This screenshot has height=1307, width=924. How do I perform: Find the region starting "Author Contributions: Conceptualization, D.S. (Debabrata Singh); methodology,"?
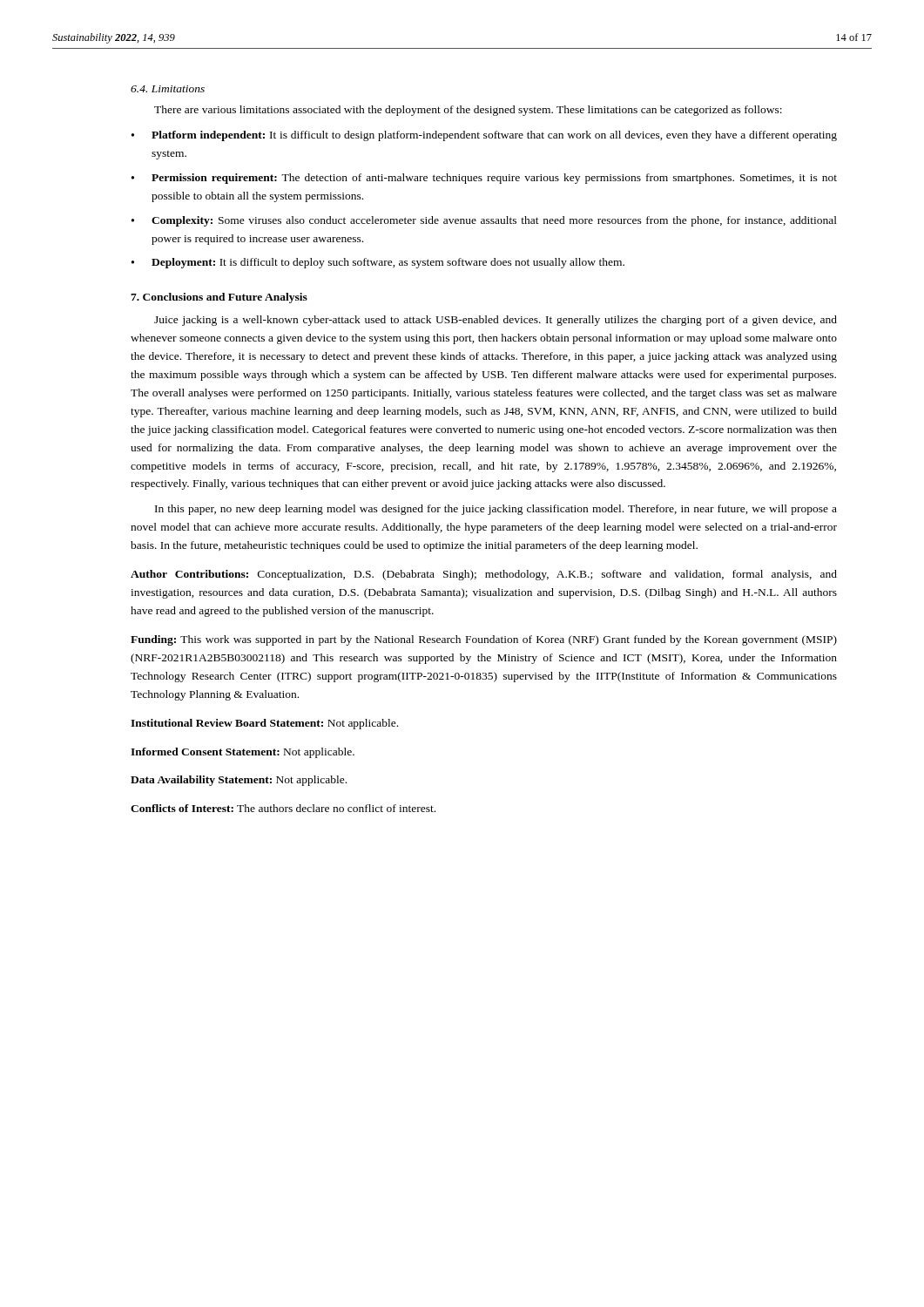click(x=484, y=592)
